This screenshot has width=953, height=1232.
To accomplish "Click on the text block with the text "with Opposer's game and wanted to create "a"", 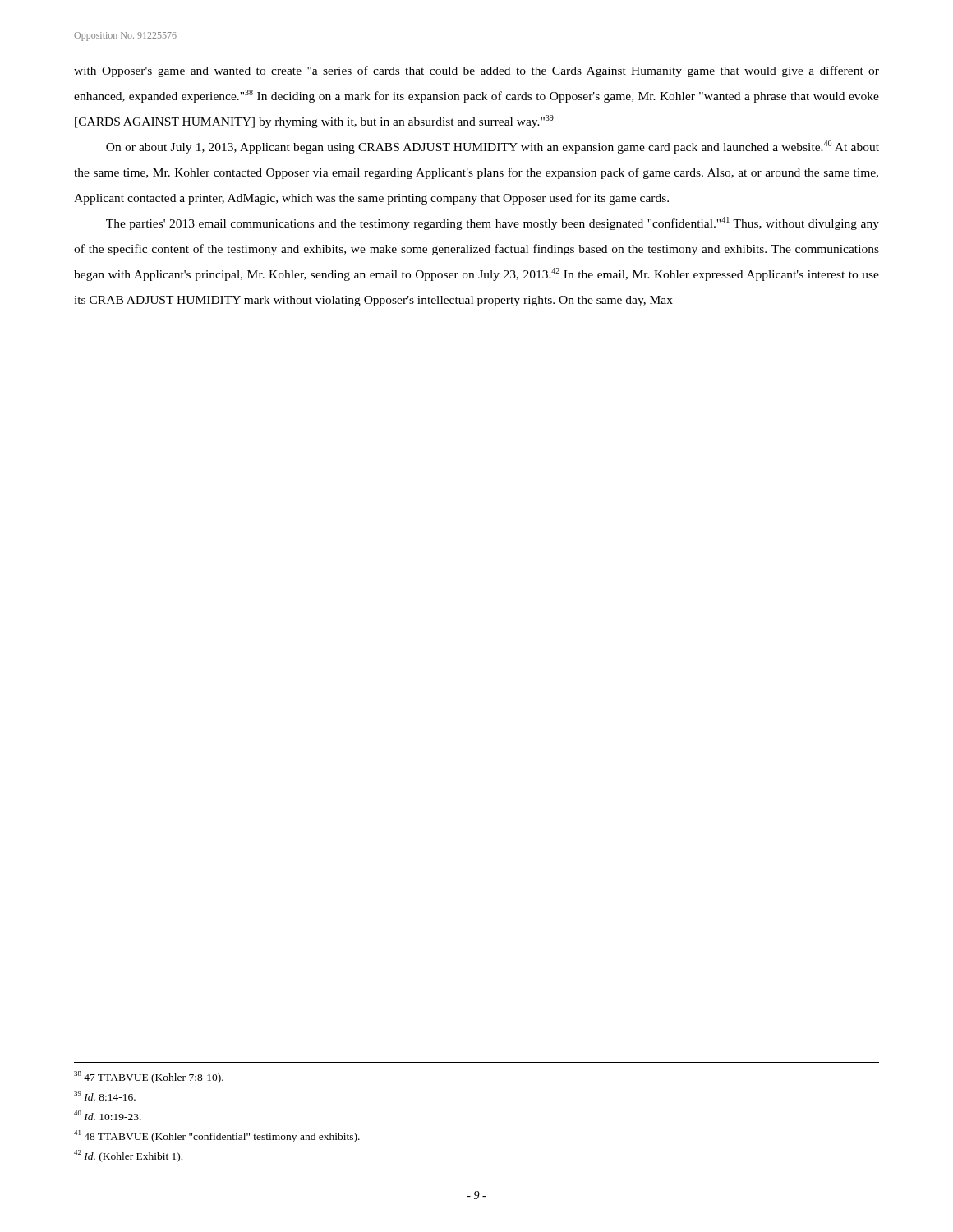I will (476, 96).
